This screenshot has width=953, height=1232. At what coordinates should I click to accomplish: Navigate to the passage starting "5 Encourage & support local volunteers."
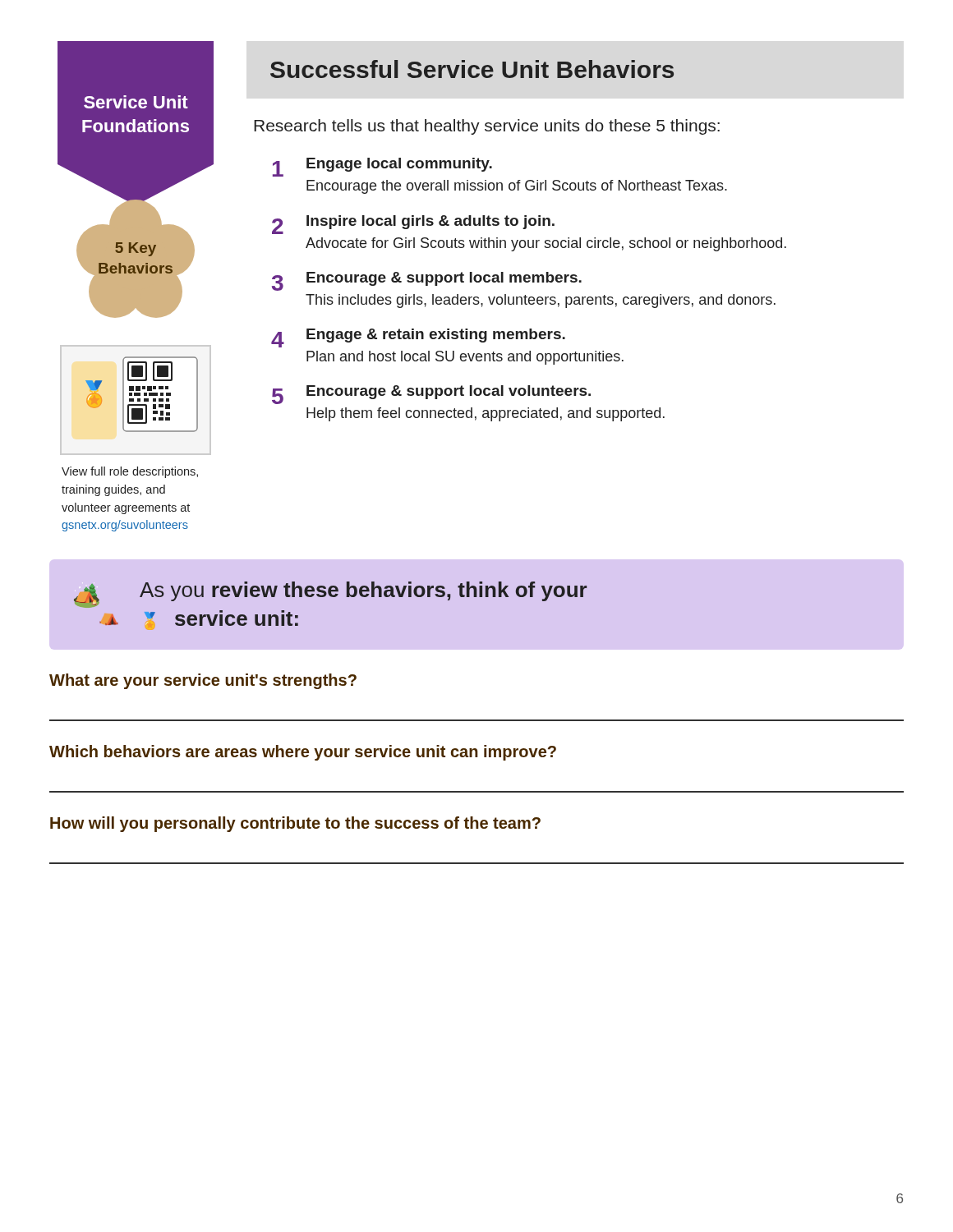[x=575, y=403]
